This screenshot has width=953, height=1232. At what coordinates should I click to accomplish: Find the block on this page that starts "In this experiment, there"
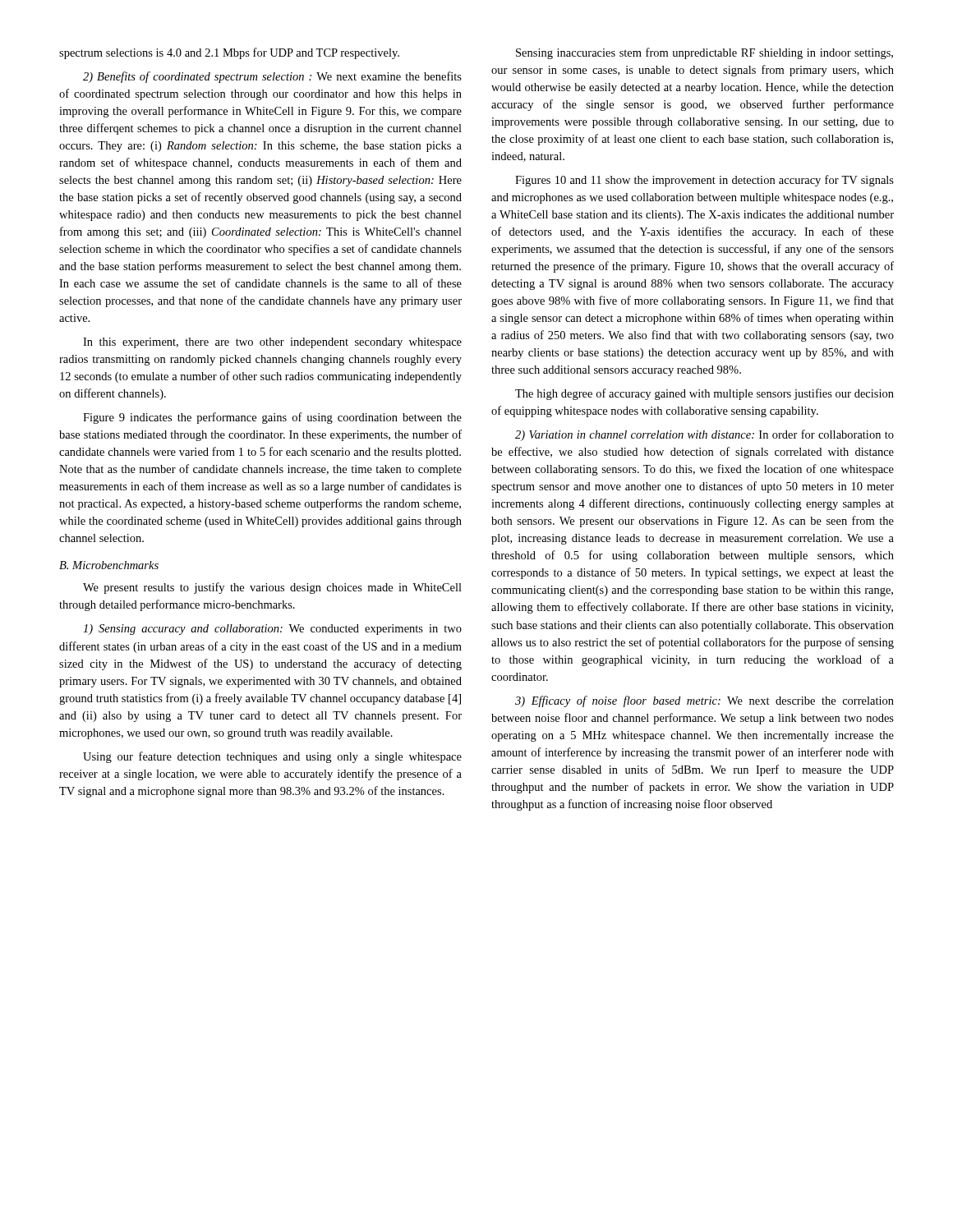click(x=260, y=368)
